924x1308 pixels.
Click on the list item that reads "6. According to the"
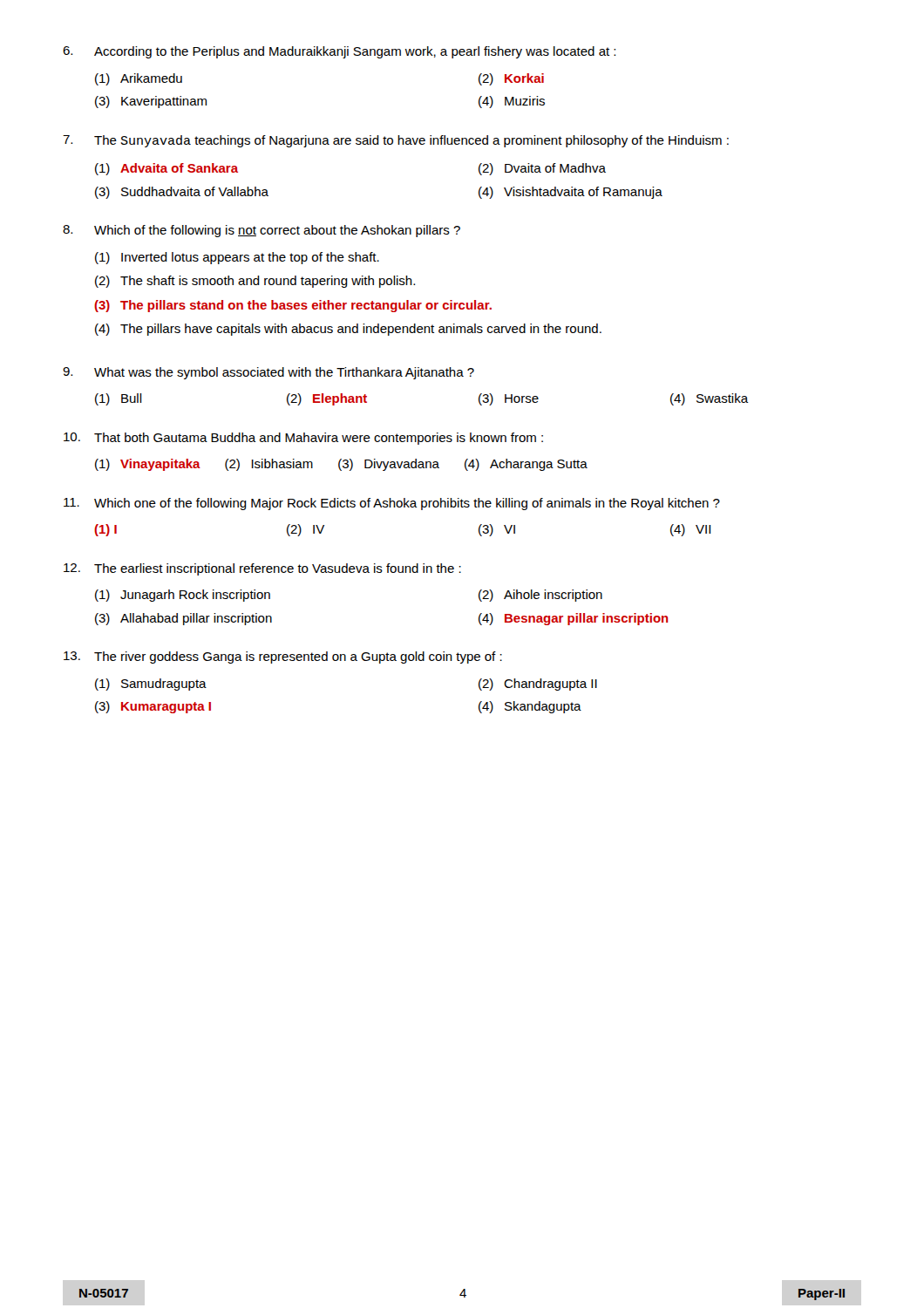pyautogui.click(x=339, y=52)
